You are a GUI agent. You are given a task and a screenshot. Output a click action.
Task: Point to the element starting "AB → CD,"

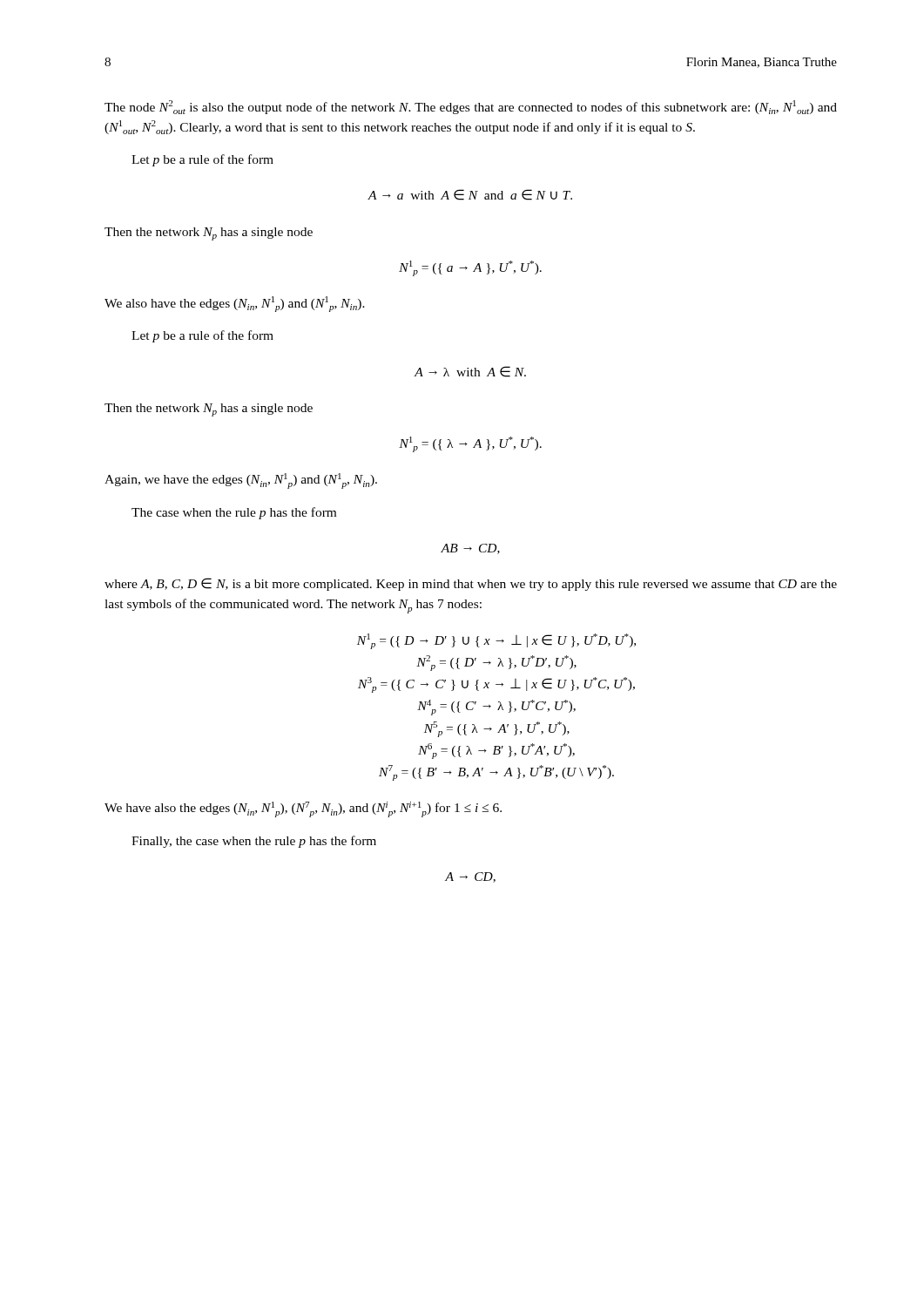click(471, 547)
